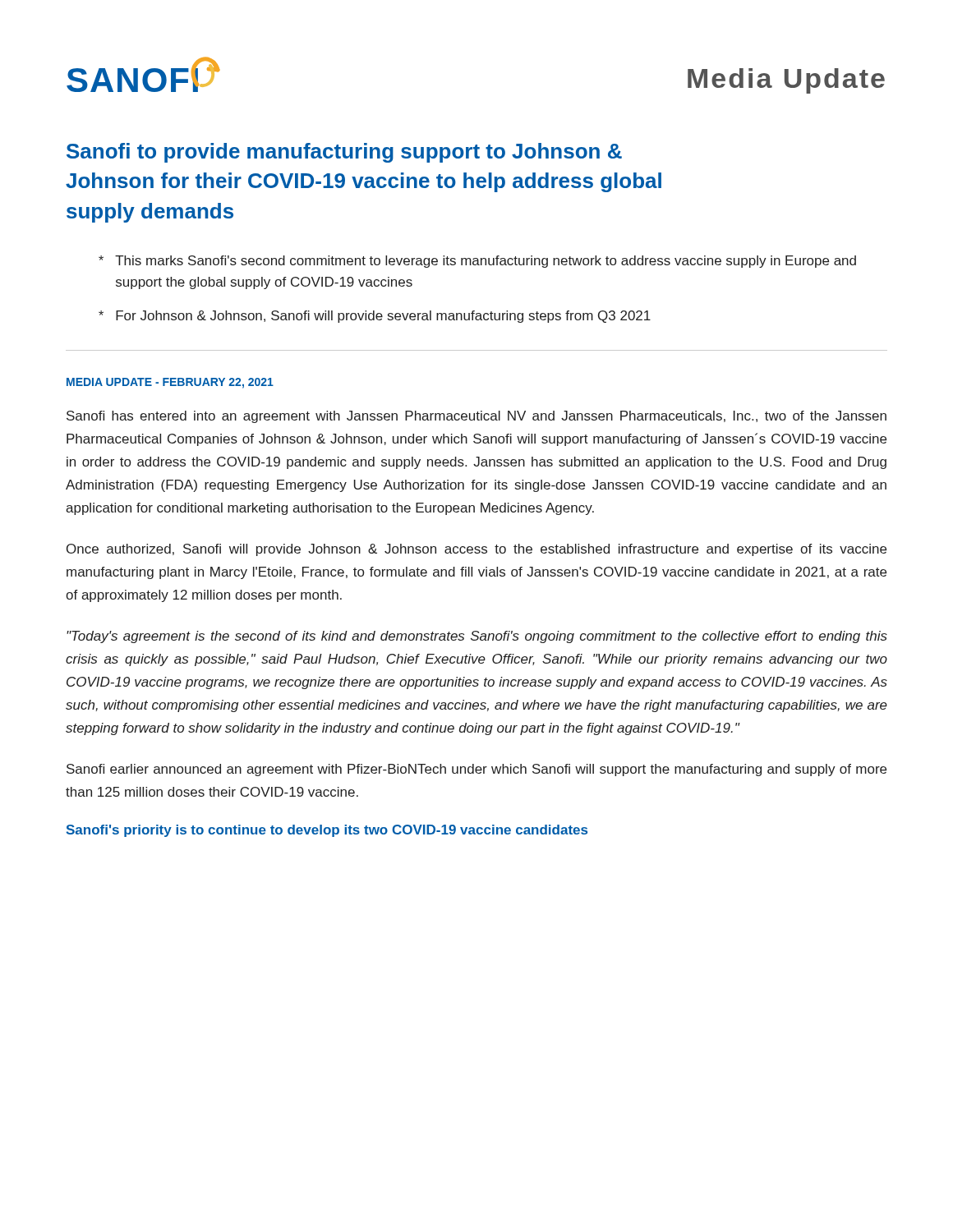Click where it says "Media Update"

point(787,78)
